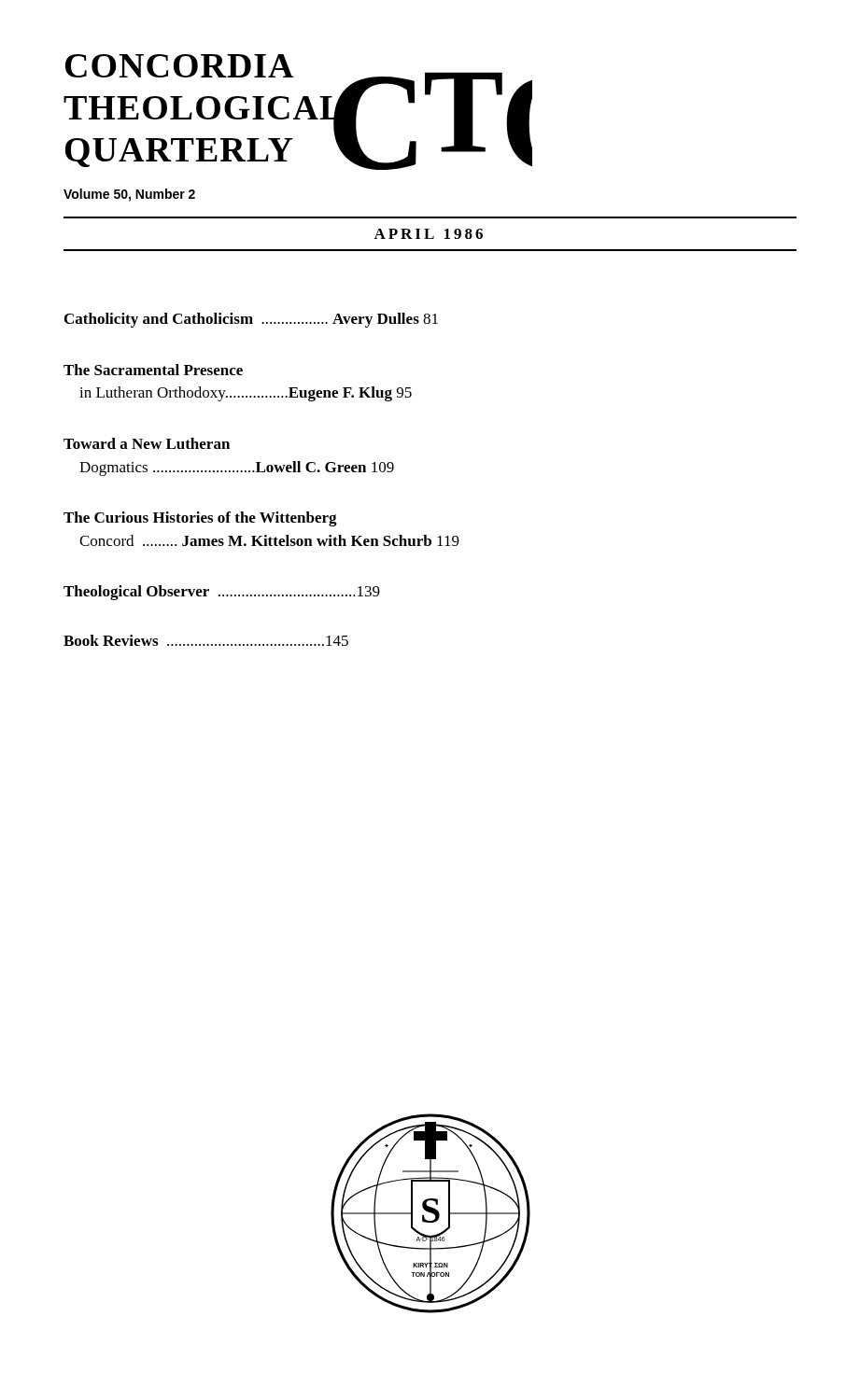Screen dimensions: 1400x860
Task: Click the passage that begins "The Sacramental Presence in Lutheran Orthodoxy................Eugene F. Klug"
Action: click(x=238, y=381)
